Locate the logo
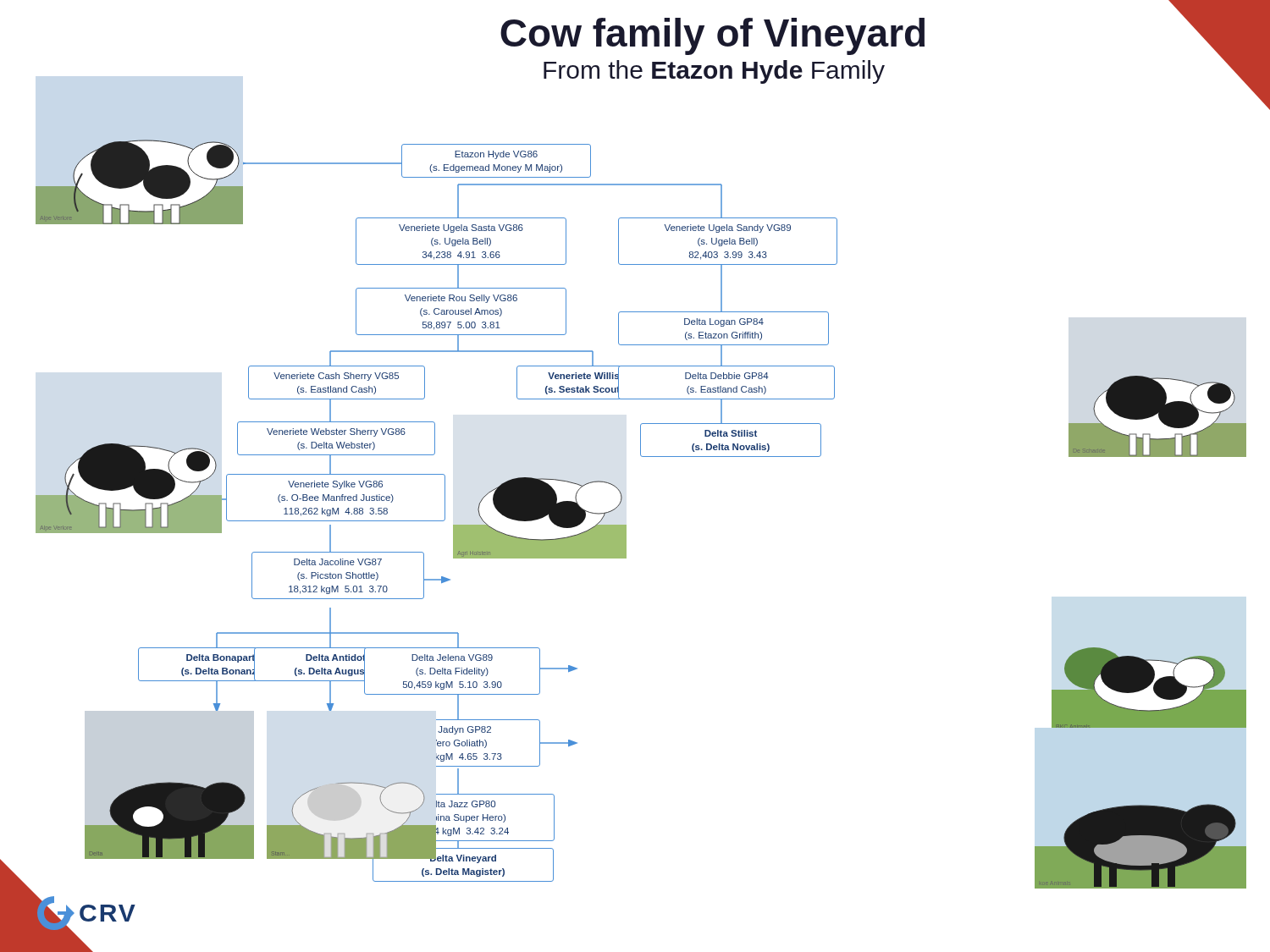The image size is (1270, 952). [x=85, y=913]
